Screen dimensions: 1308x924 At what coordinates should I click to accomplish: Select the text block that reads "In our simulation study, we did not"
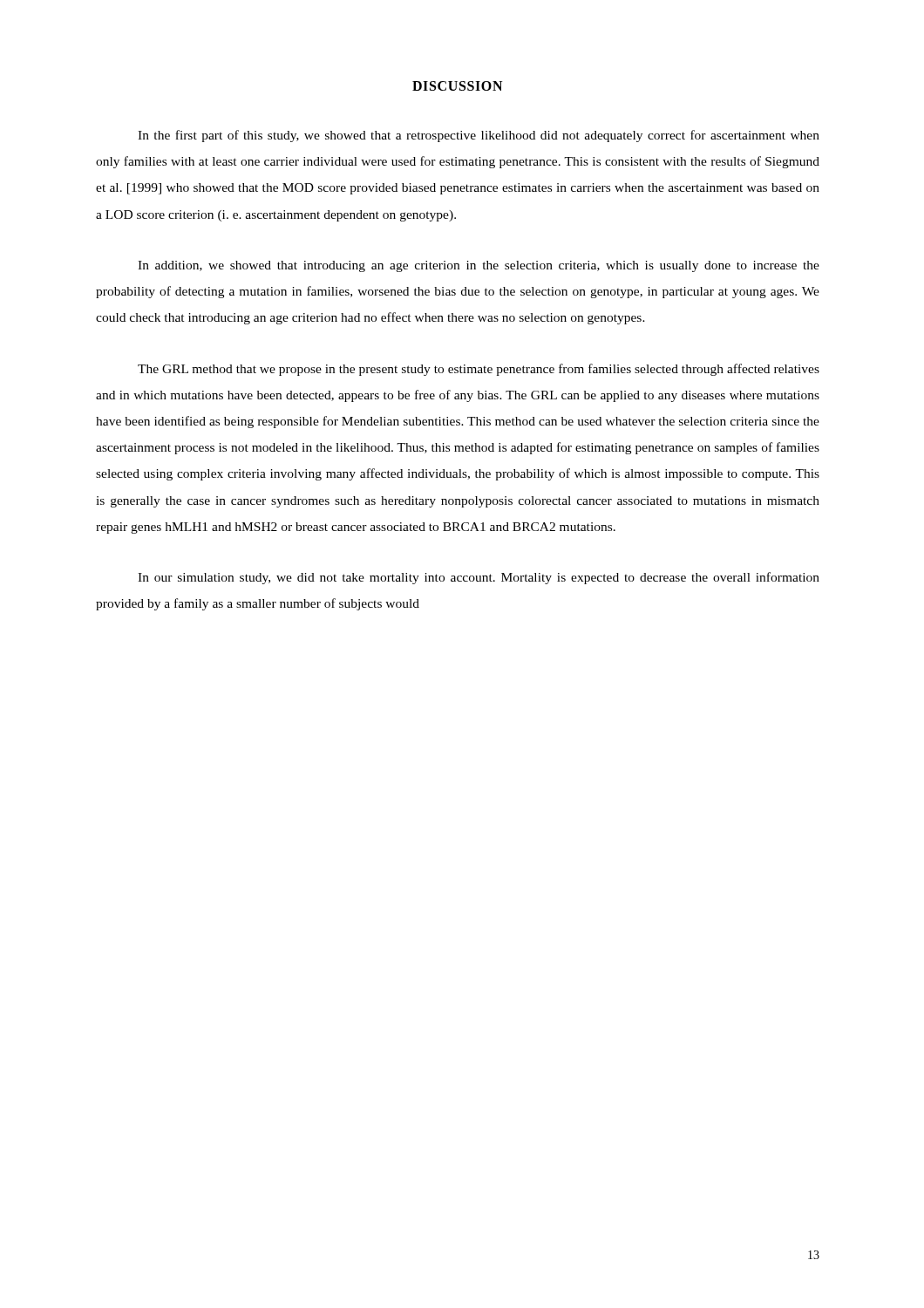(458, 590)
